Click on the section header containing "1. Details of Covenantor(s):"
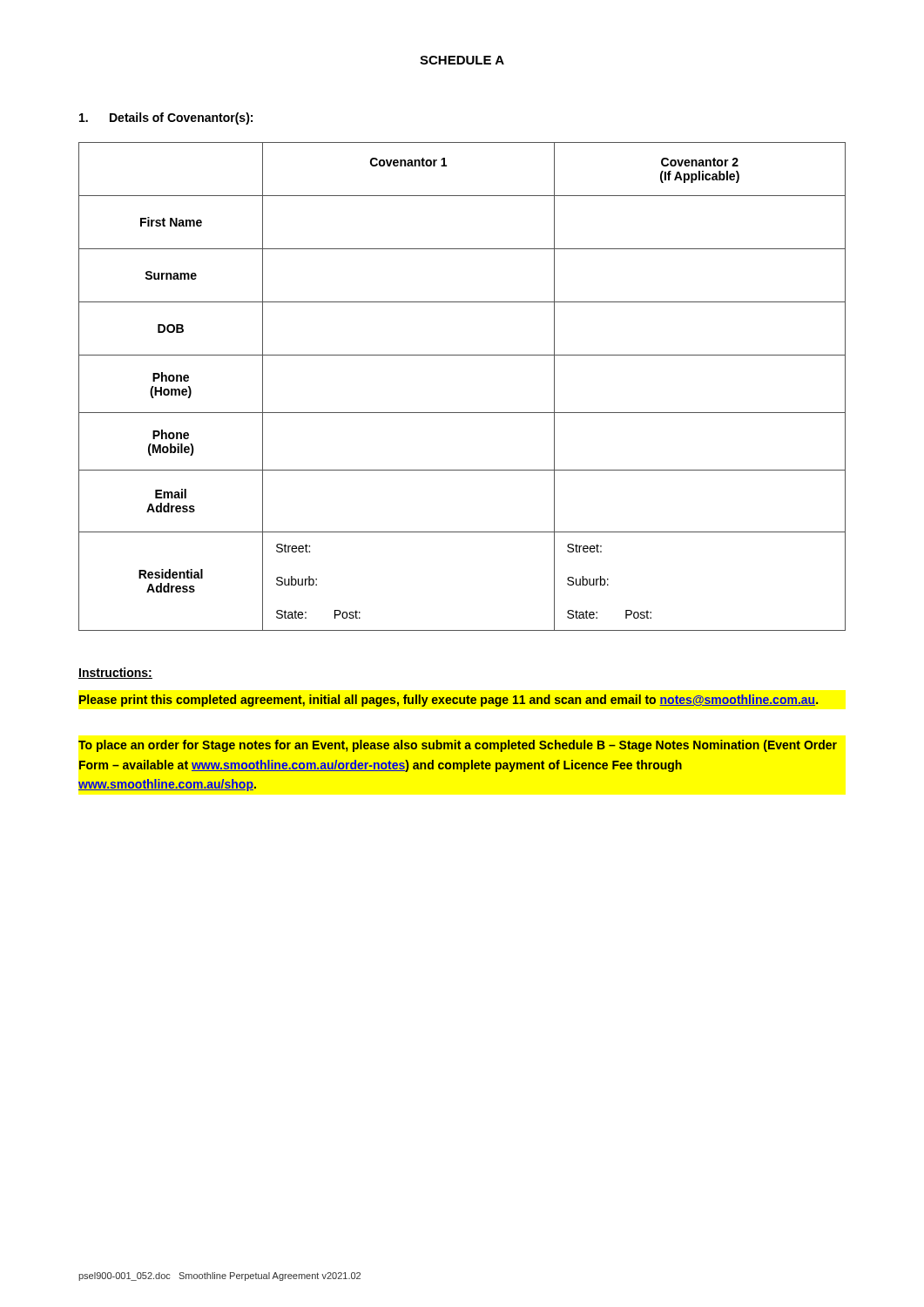924x1307 pixels. pos(166,118)
